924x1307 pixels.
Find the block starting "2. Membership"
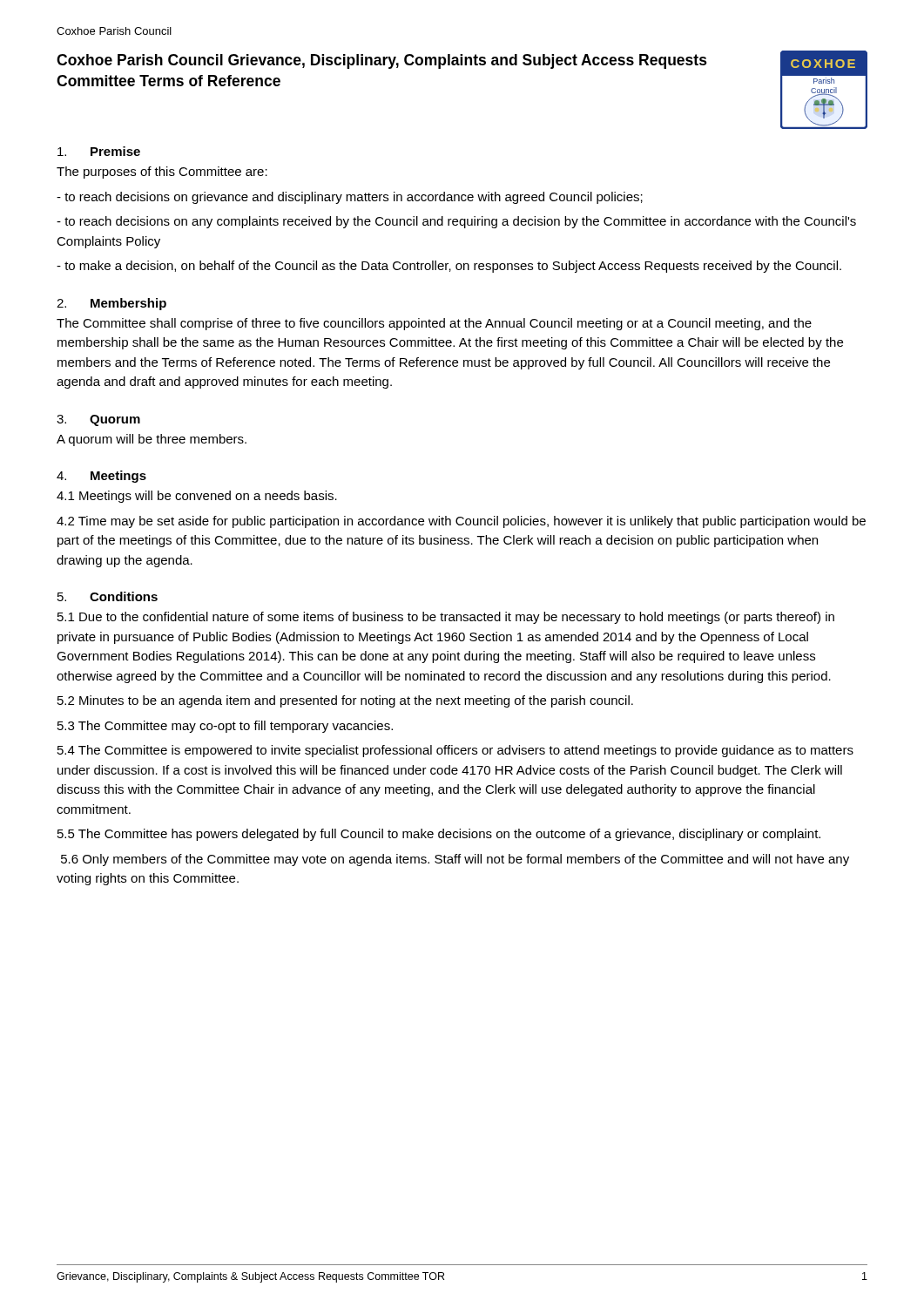[x=112, y=302]
